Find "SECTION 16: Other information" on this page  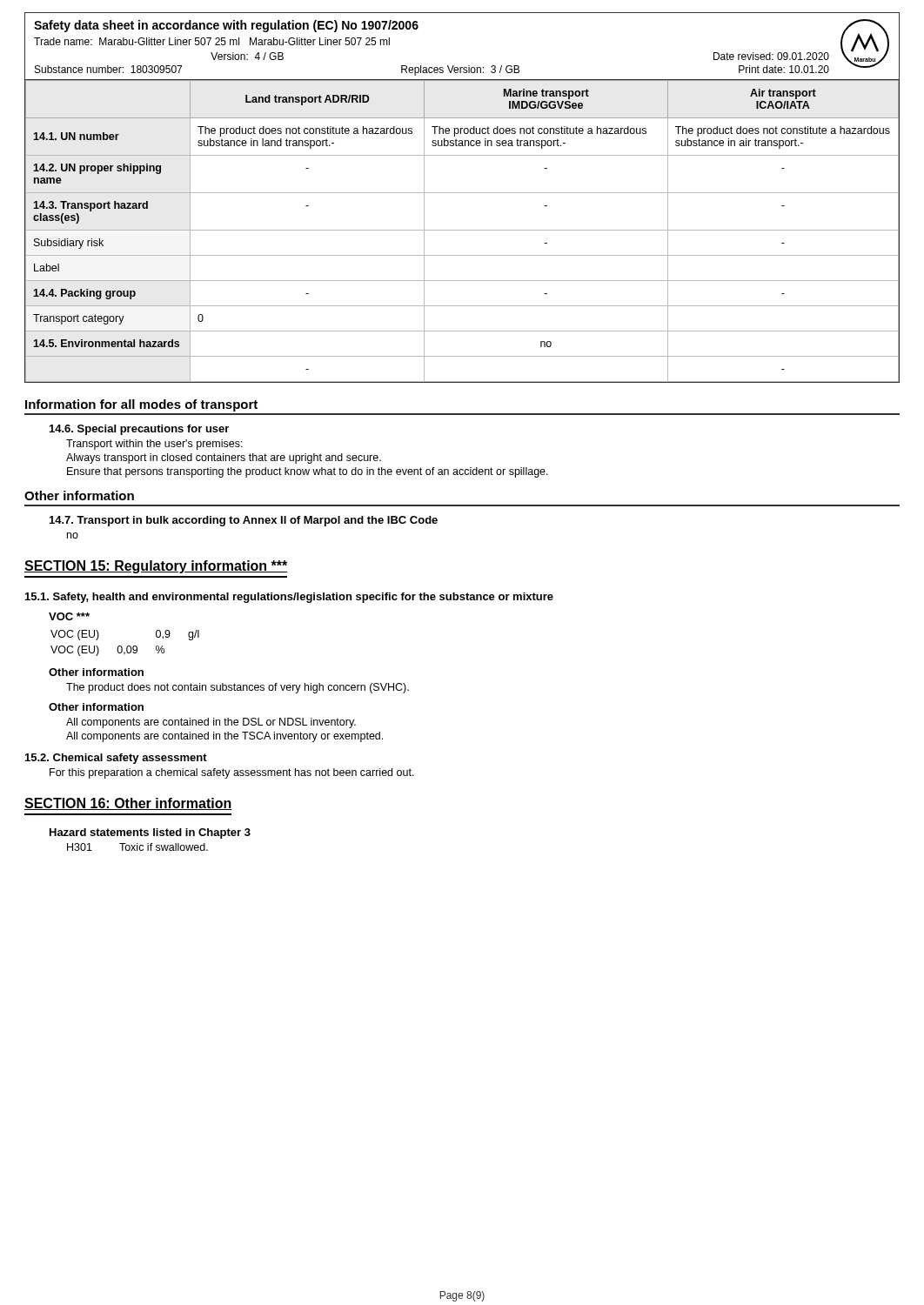128,806
